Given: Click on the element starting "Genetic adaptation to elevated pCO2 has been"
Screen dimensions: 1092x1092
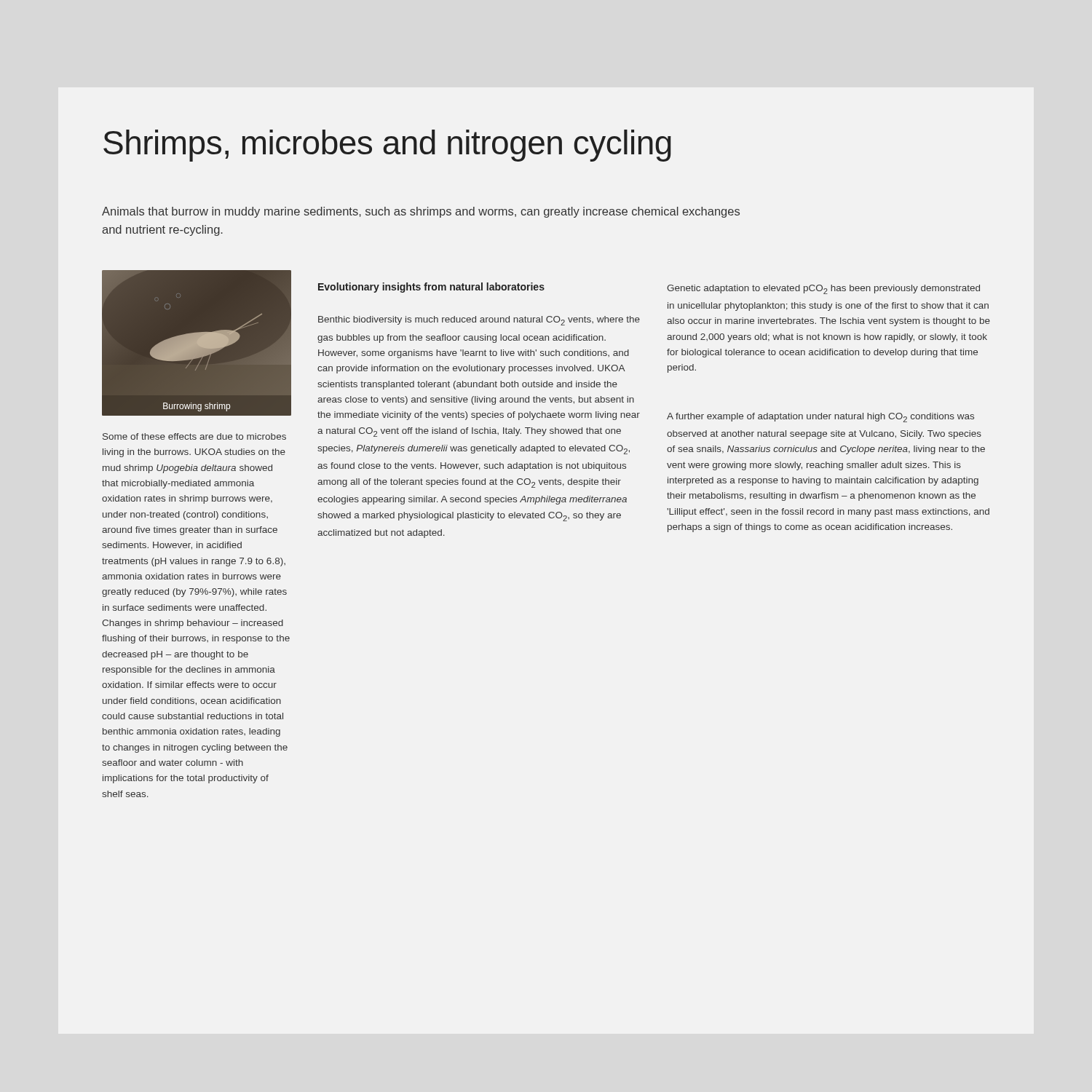Looking at the screenshot, I should click(829, 407).
